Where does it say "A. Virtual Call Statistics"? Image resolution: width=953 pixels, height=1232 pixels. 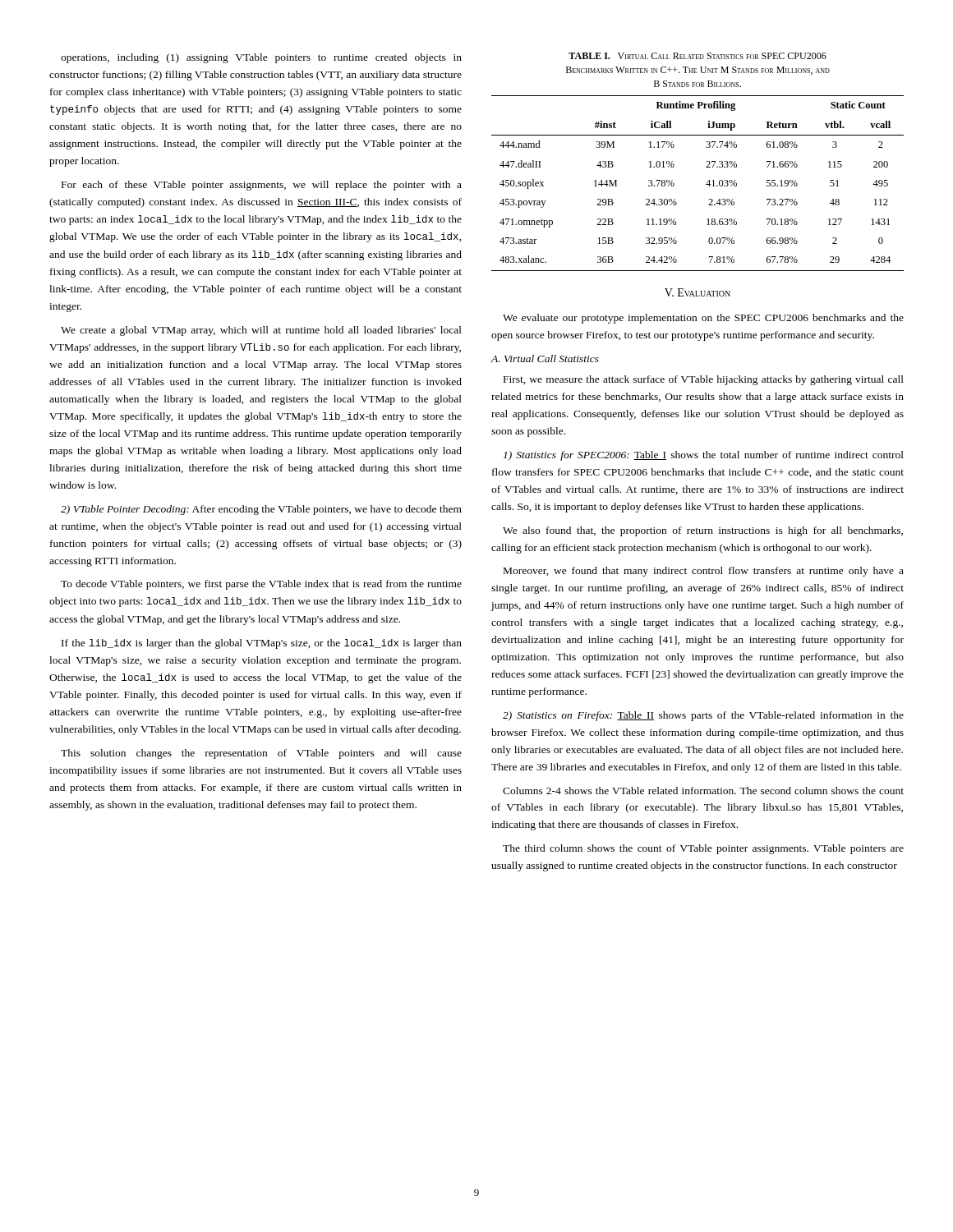click(545, 359)
